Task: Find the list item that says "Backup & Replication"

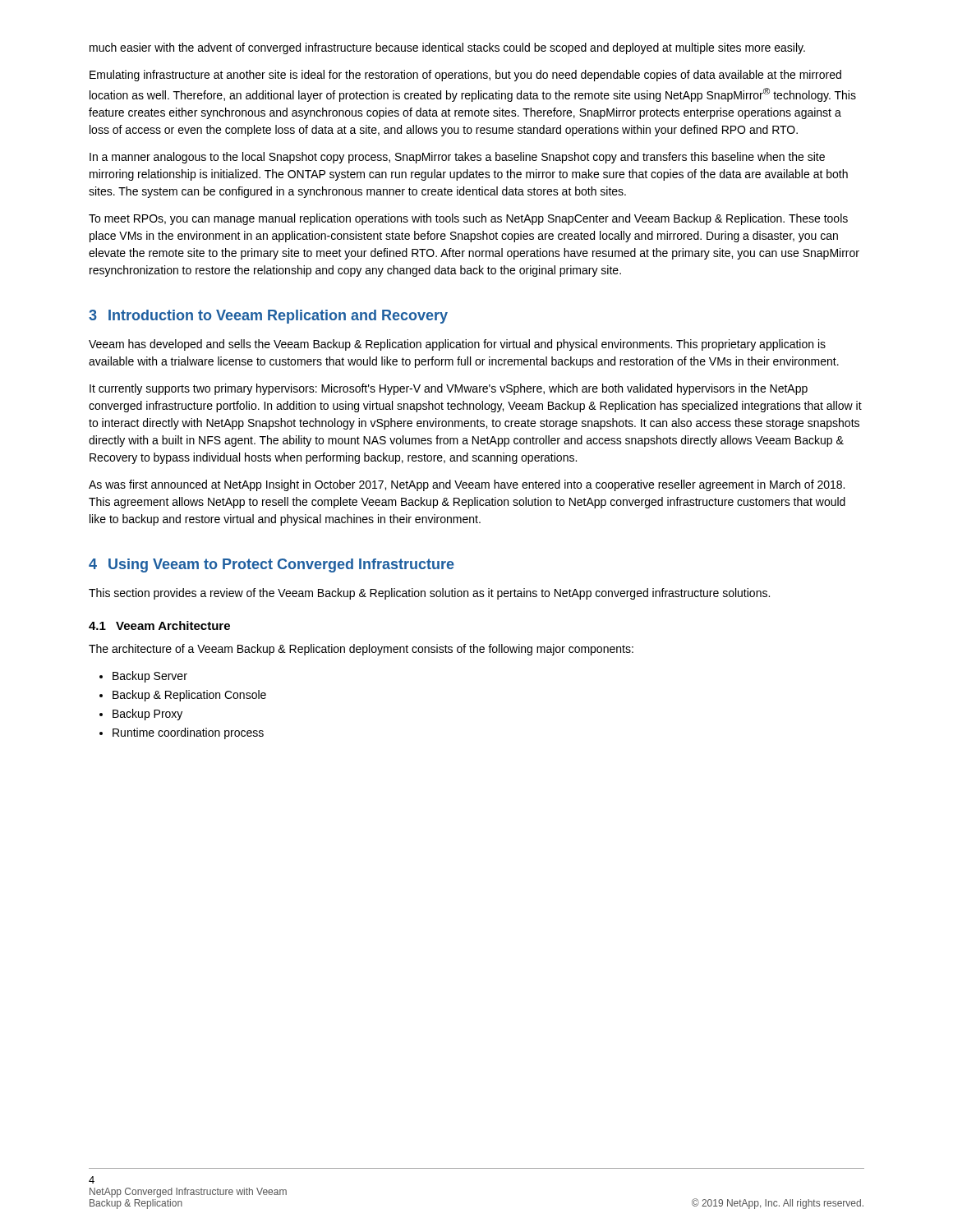Action: [x=183, y=696]
